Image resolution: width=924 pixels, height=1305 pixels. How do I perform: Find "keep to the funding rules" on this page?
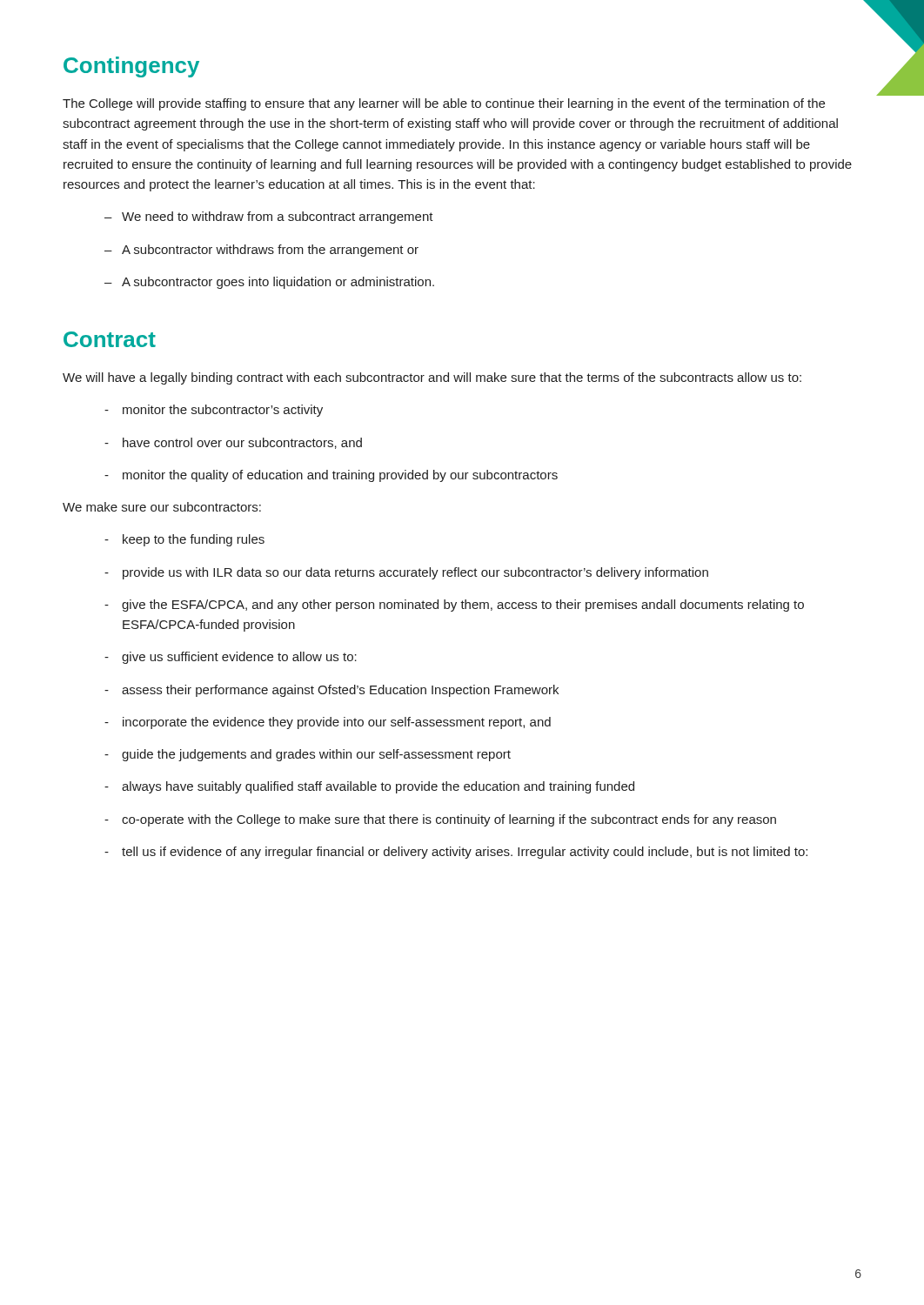(x=193, y=539)
